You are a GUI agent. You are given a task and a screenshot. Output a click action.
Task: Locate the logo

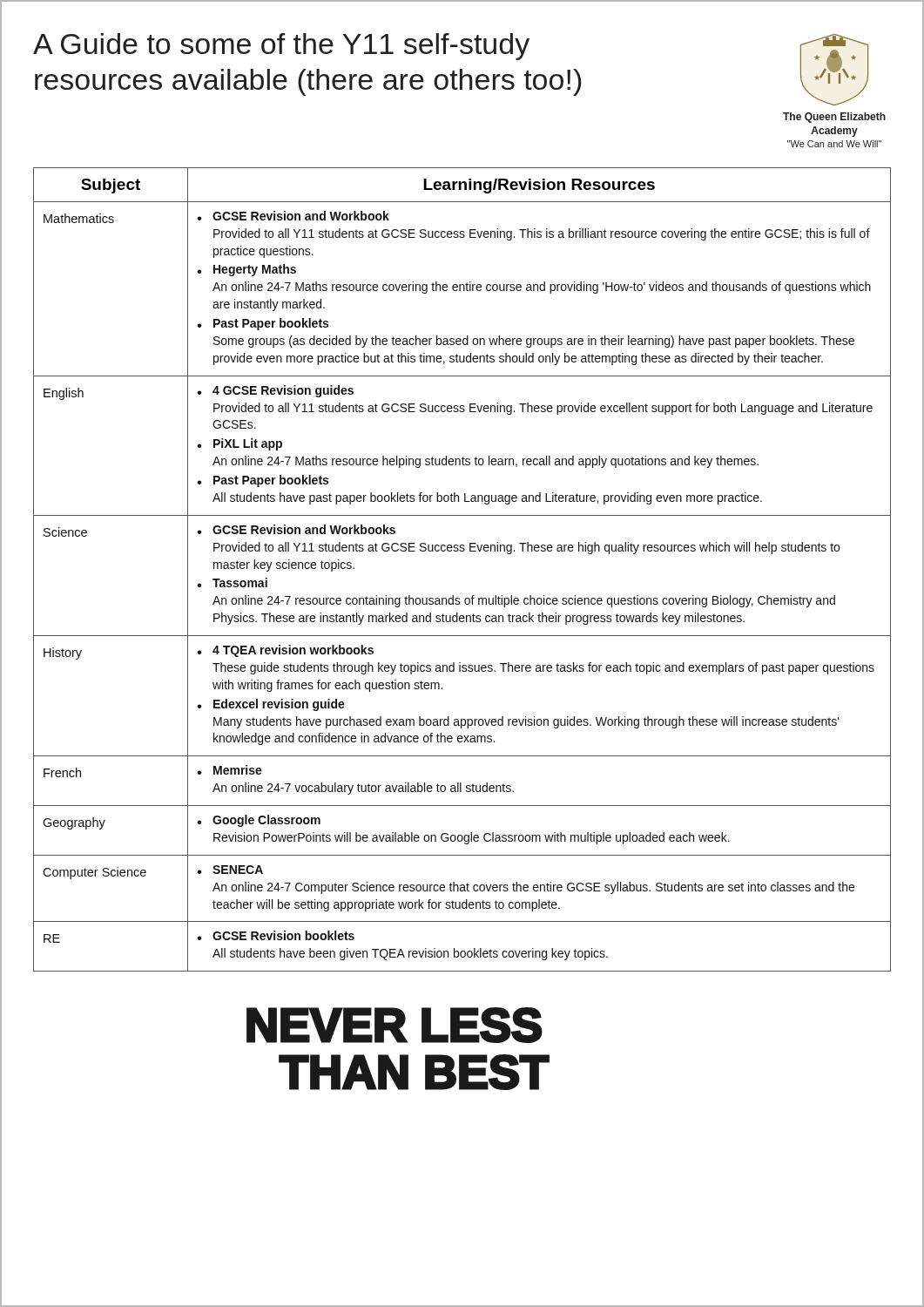click(834, 89)
